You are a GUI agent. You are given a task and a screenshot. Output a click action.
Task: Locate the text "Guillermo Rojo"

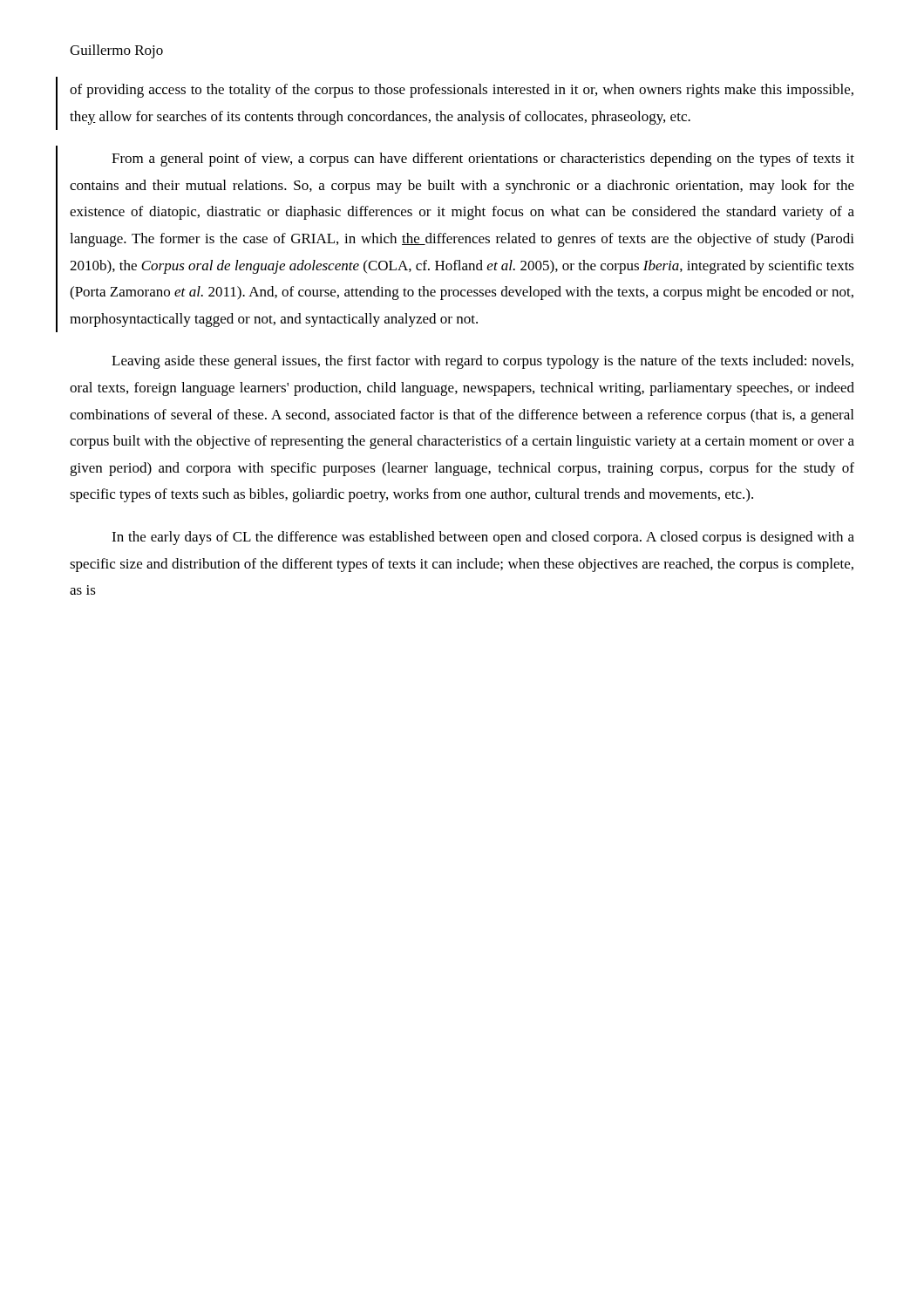[116, 50]
